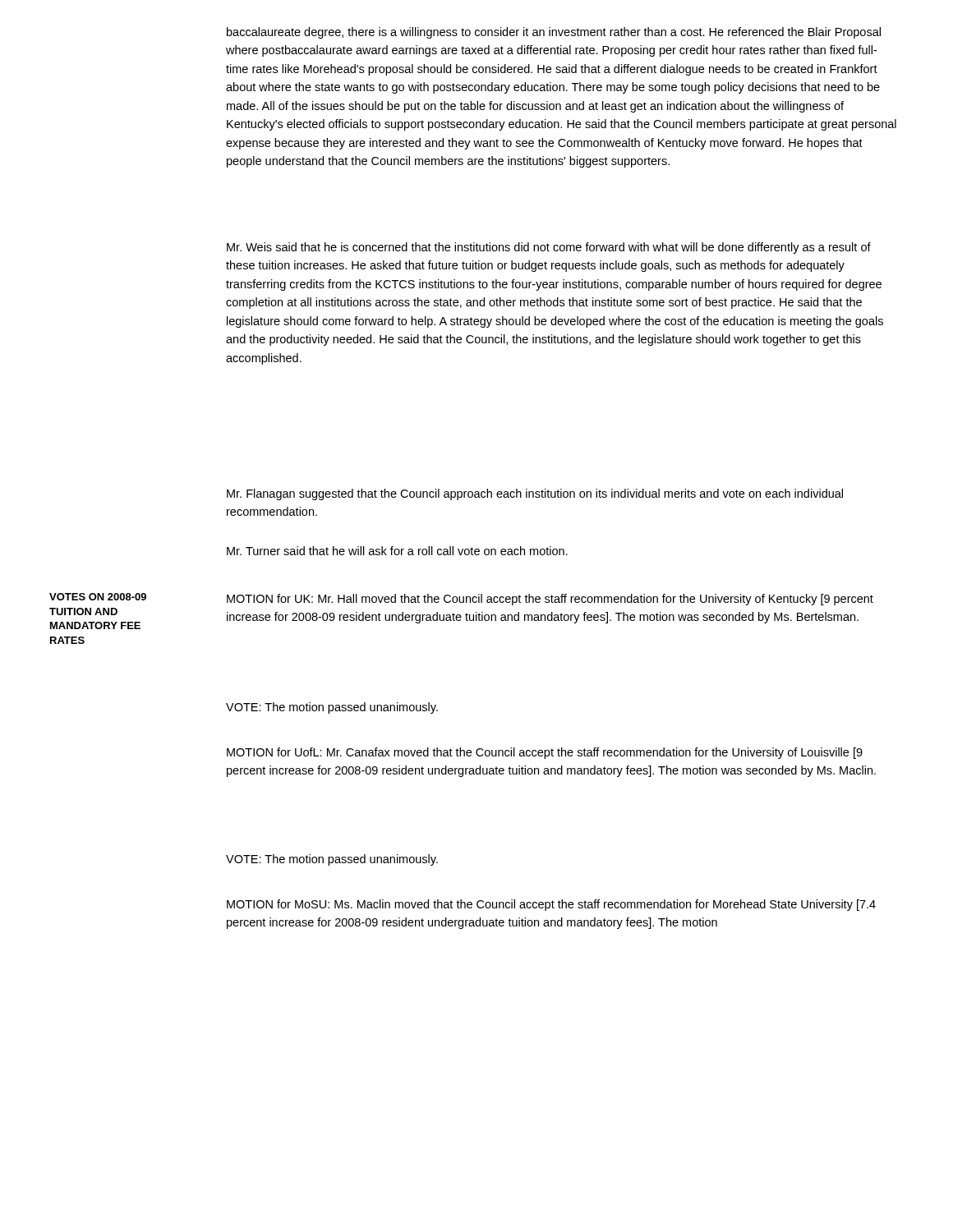Point to the text block starting "MOTION for UK: Mr. Hall moved"
The width and height of the screenshot is (953, 1232).
[550, 608]
